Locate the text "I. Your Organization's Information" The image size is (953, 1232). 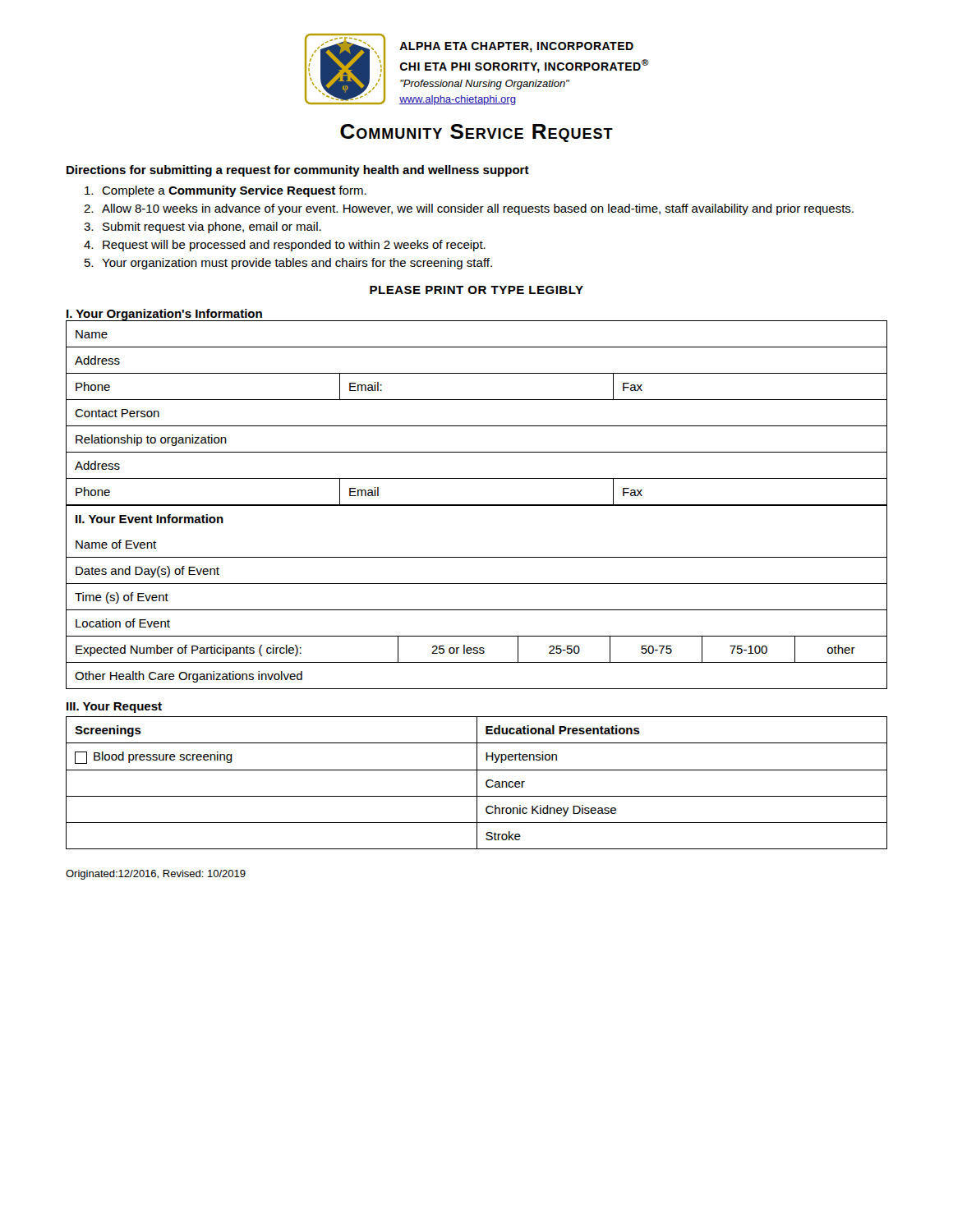click(x=164, y=313)
